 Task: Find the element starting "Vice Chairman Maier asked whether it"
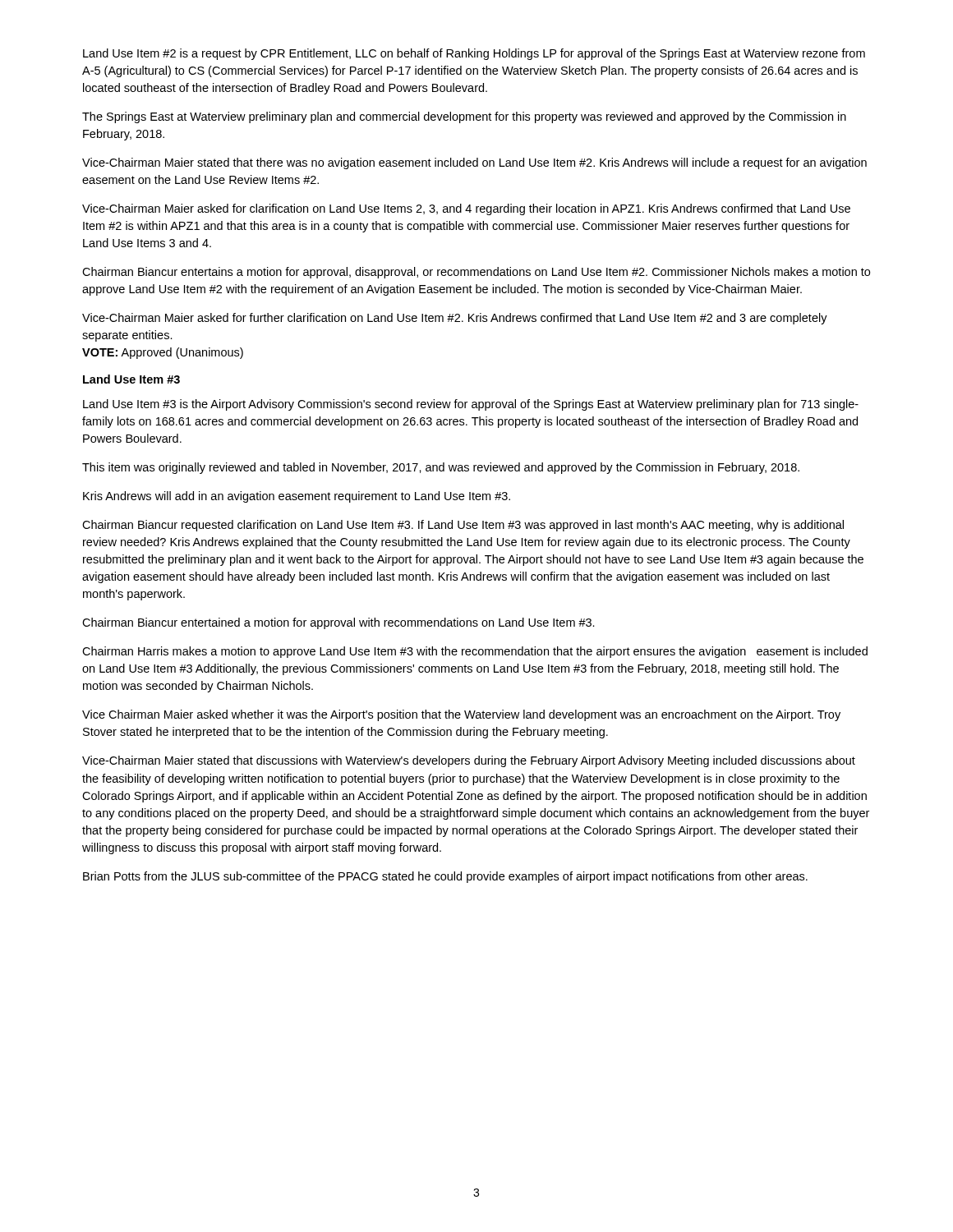[461, 724]
